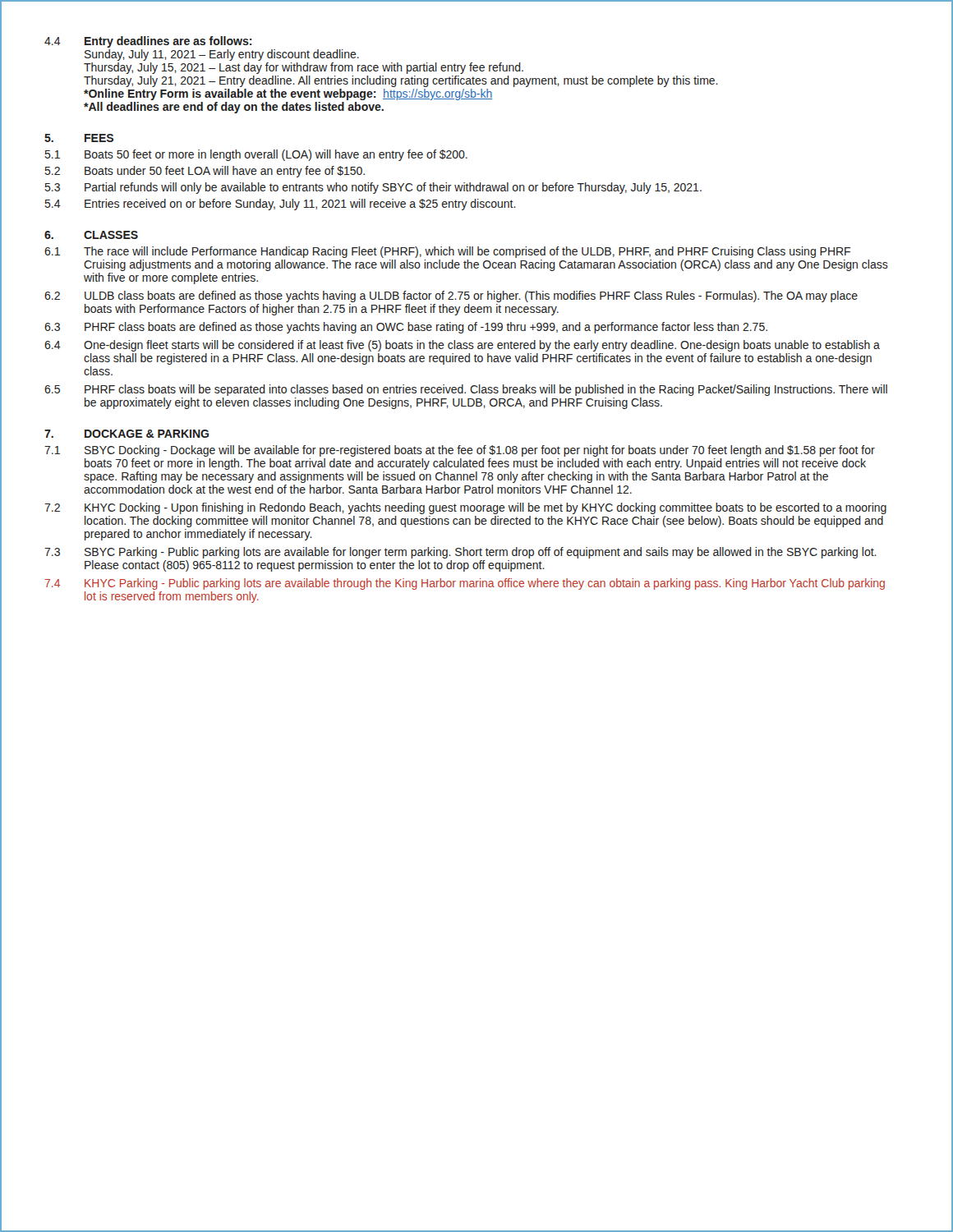
Task: Navigate to the block starting "5.2Boats under 50"
Action: click(x=467, y=171)
